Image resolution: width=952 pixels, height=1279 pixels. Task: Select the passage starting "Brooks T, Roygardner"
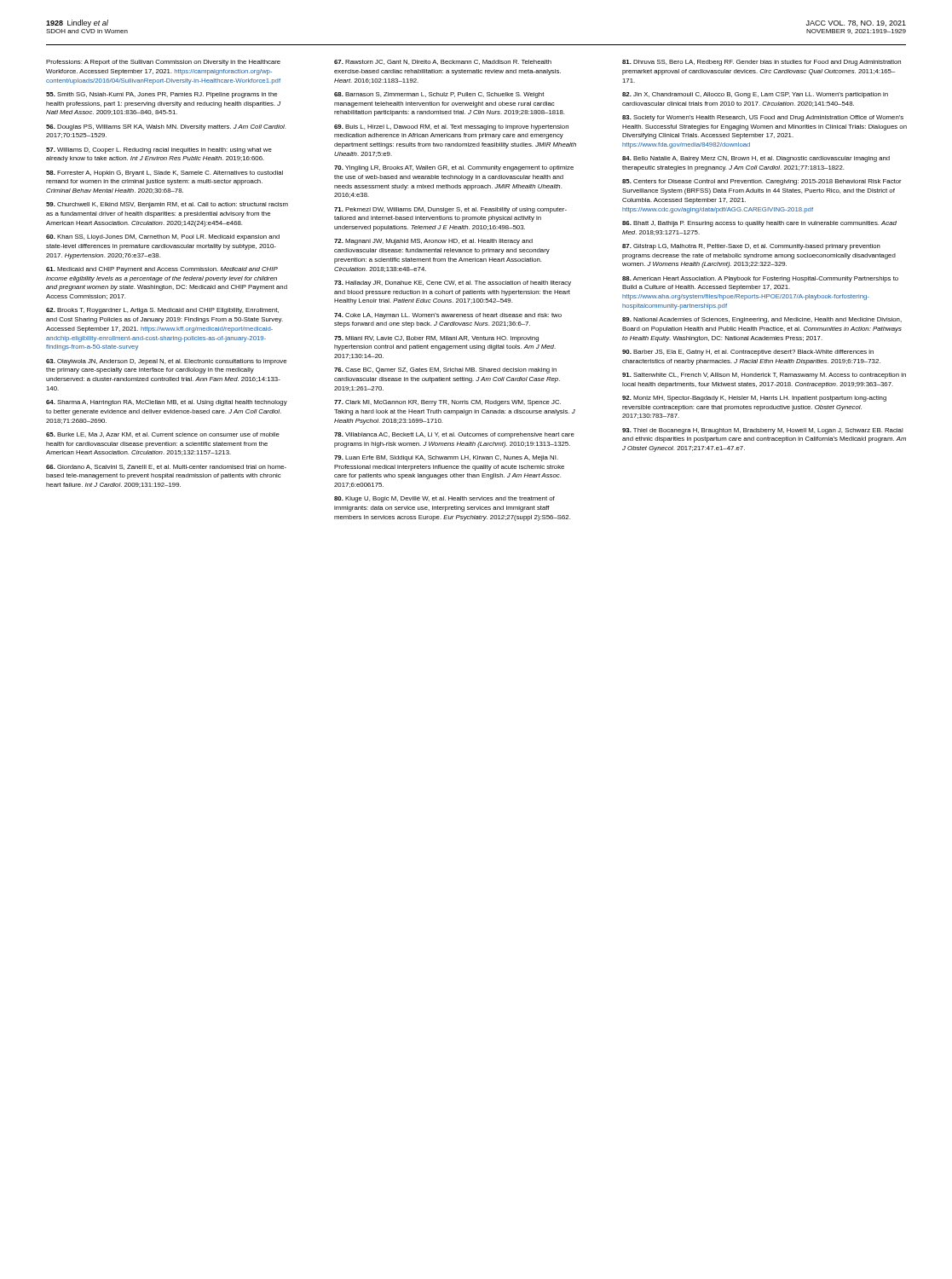coord(165,329)
